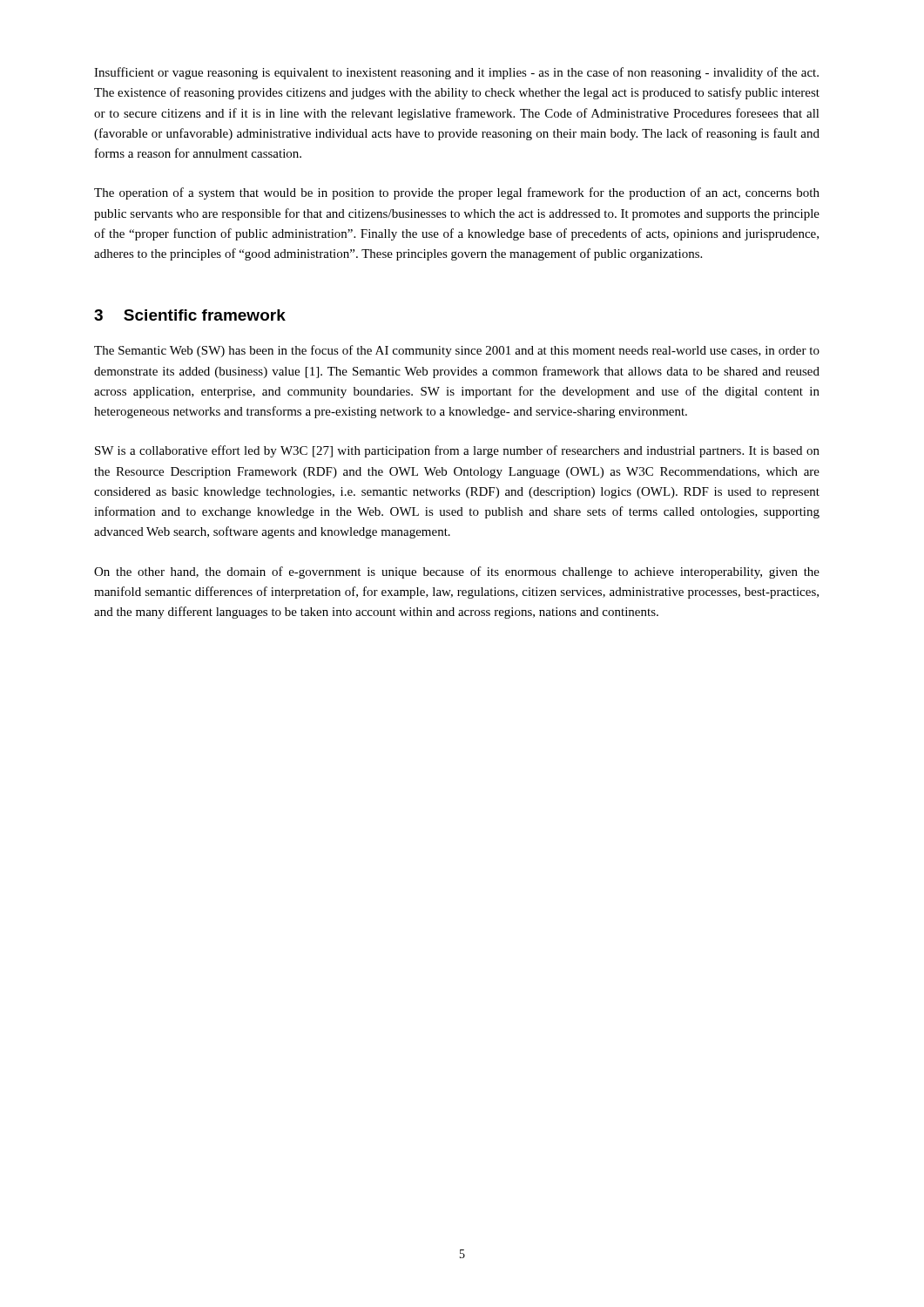924x1307 pixels.
Task: Click on the text block containing "The Semantic Web"
Action: point(457,381)
